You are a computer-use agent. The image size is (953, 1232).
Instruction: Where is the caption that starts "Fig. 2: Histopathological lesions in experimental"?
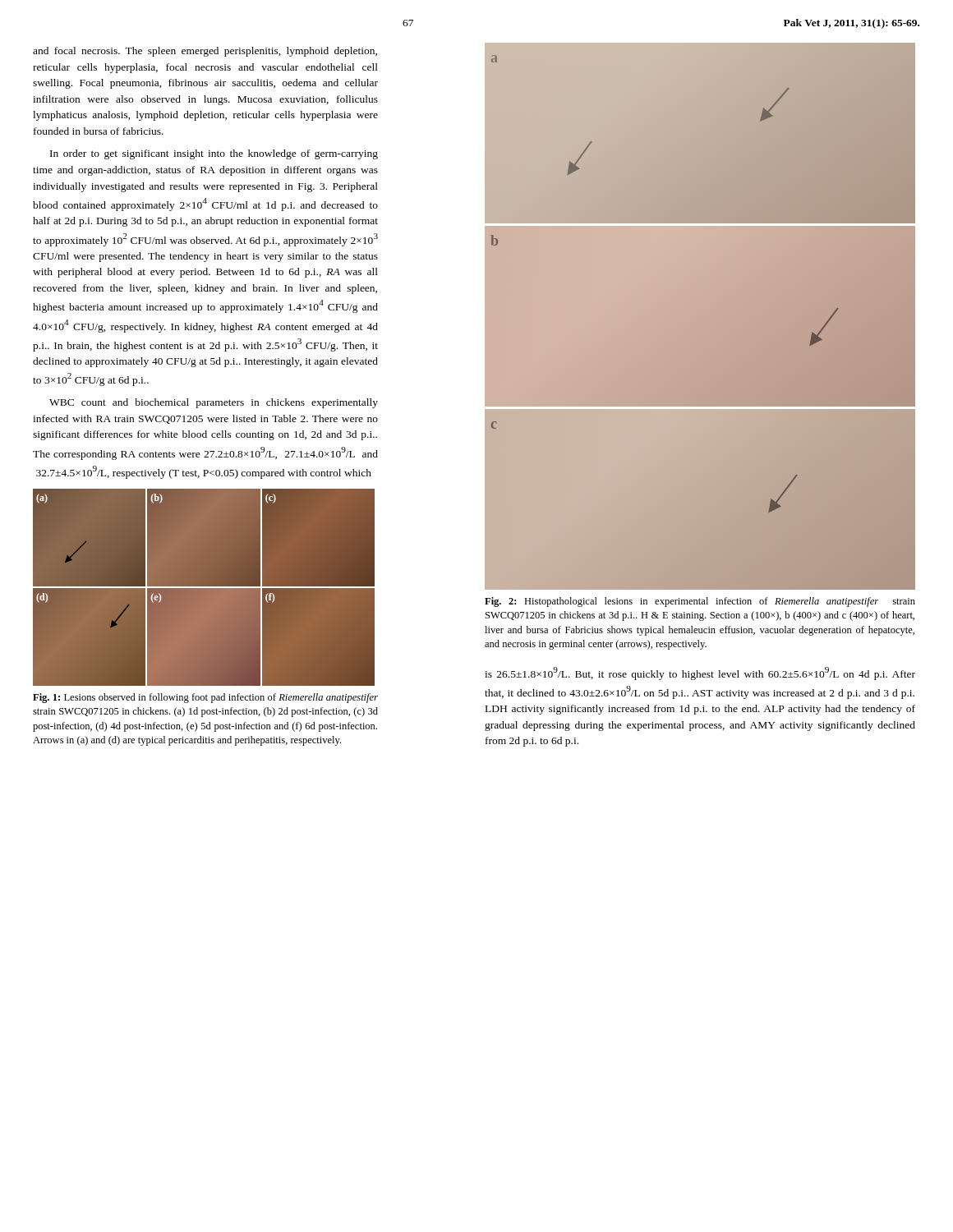click(700, 622)
